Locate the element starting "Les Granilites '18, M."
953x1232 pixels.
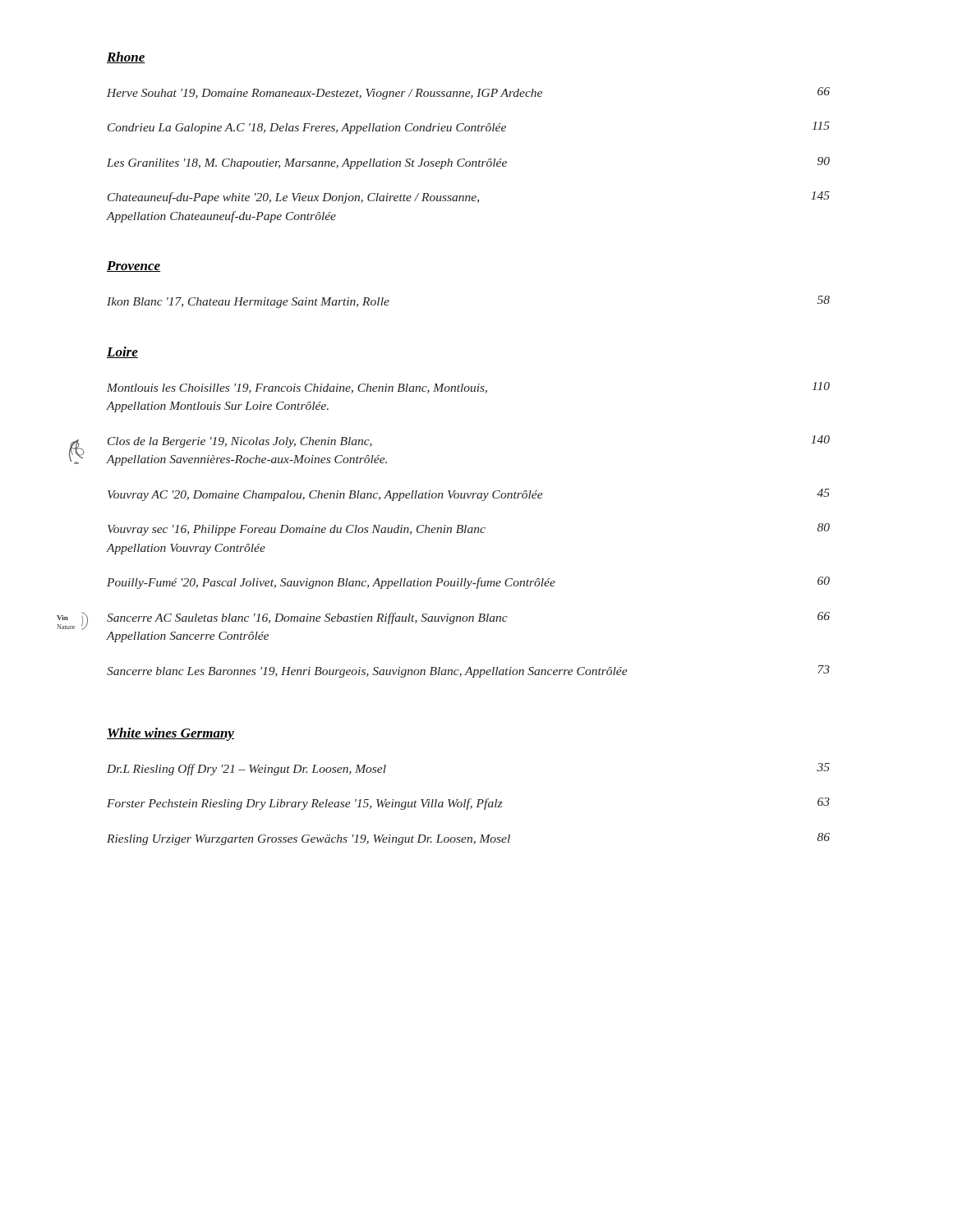tap(468, 163)
